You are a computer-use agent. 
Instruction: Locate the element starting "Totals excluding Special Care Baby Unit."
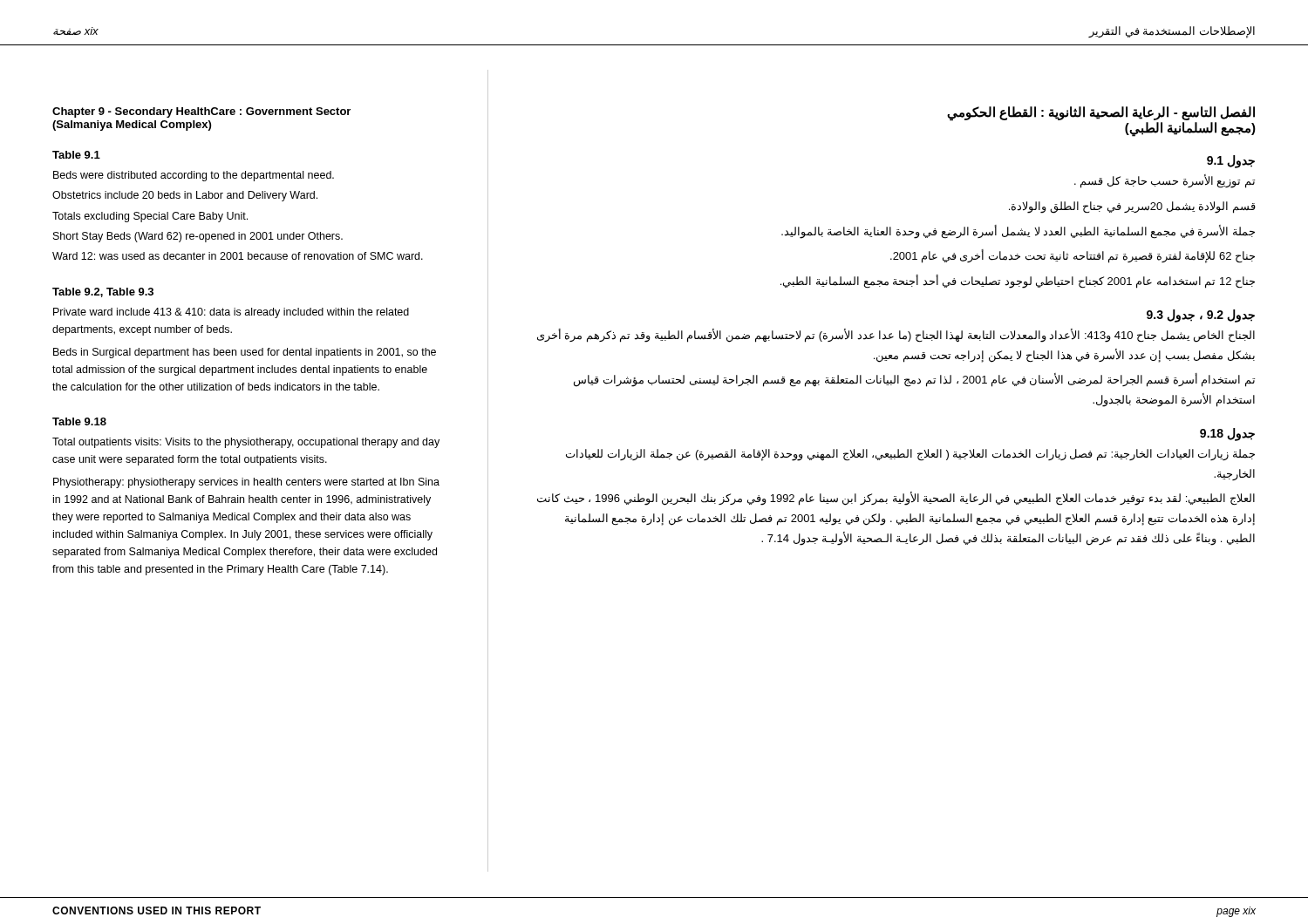150,216
